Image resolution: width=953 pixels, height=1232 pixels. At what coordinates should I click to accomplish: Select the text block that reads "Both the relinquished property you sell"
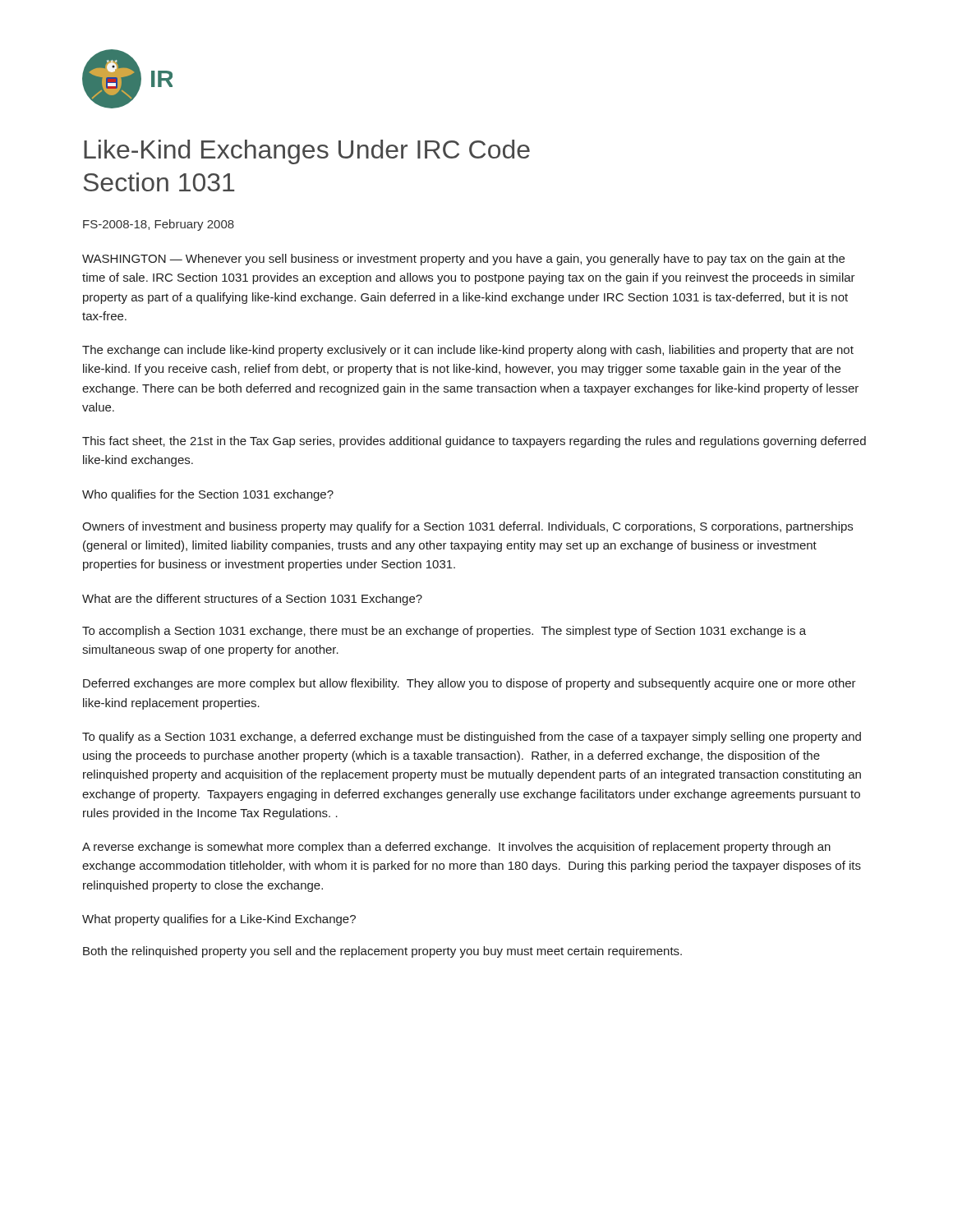tap(383, 951)
